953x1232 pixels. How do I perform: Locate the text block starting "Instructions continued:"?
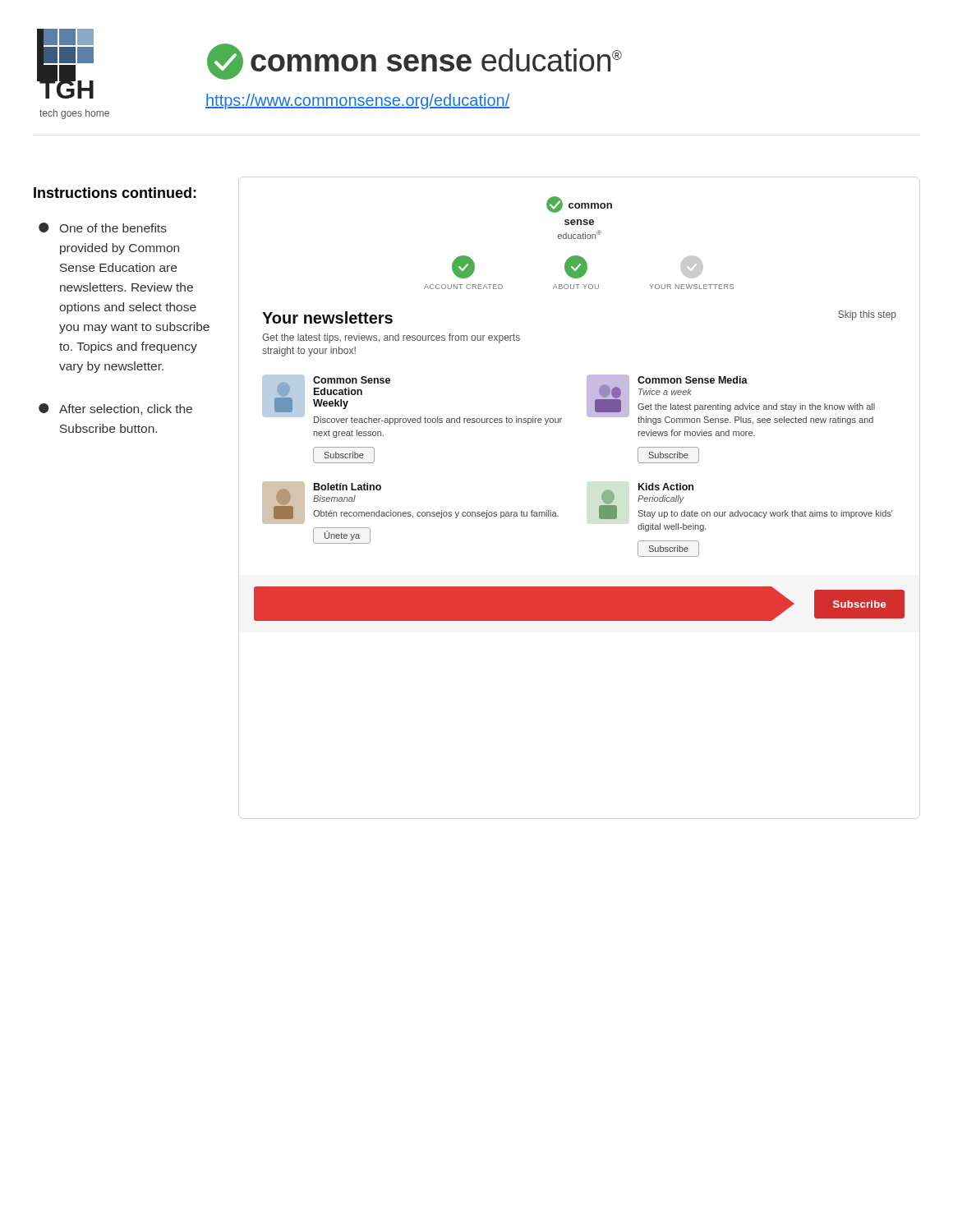click(x=115, y=193)
